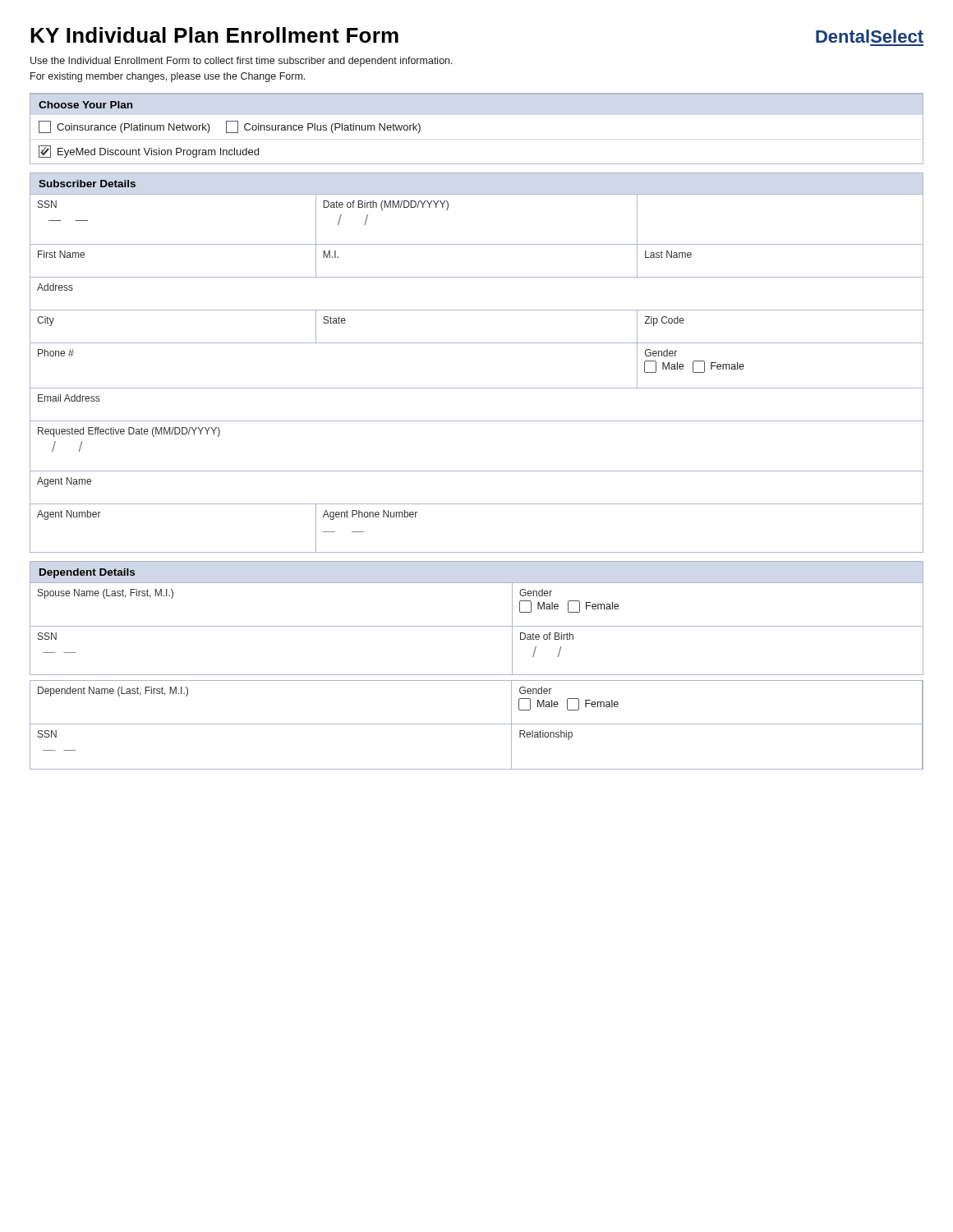Locate the logo
The image size is (953, 1232).
click(869, 35)
